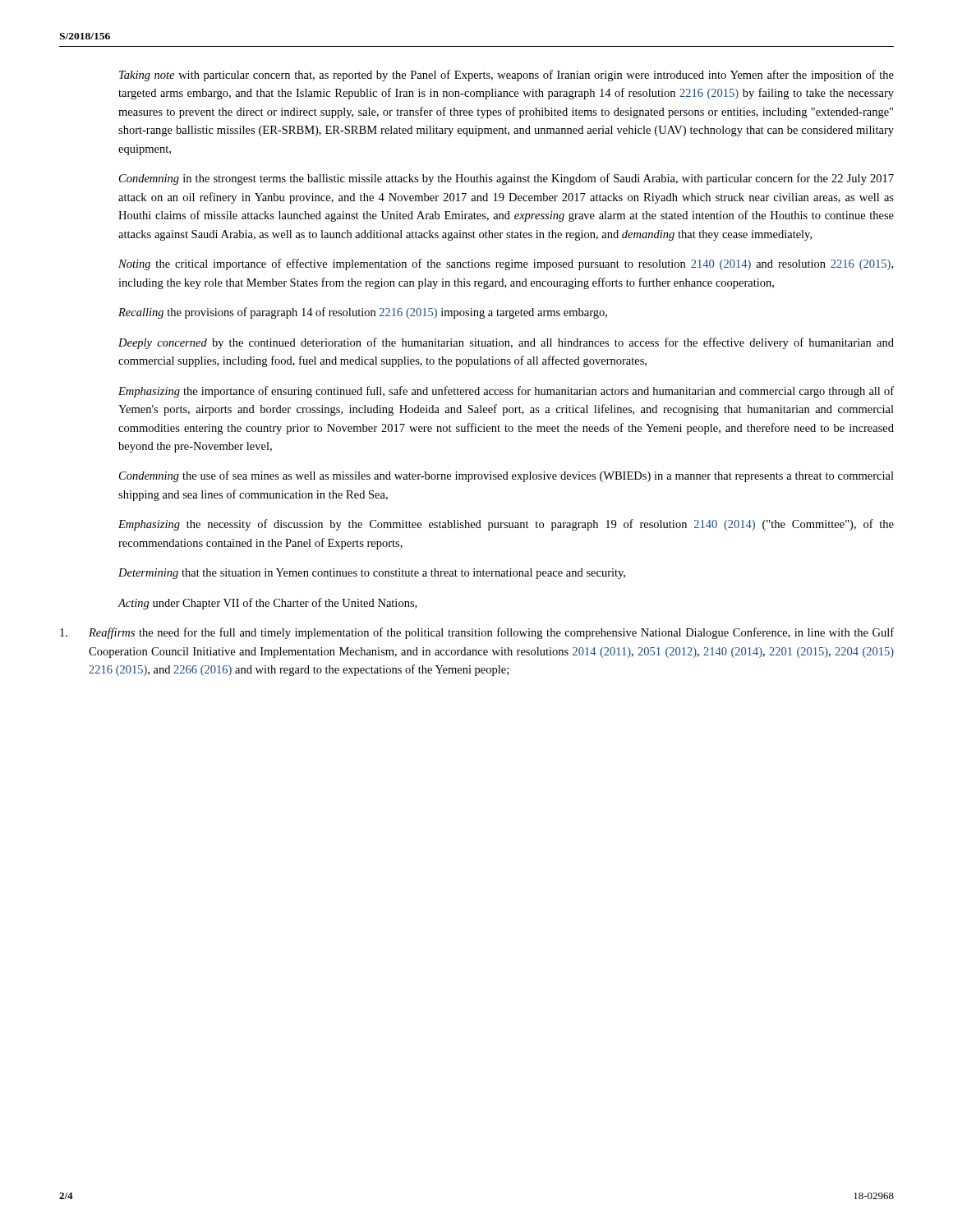
Task: Navigate to the block starting "Acting under Chapter"
Action: (x=268, y=603)
